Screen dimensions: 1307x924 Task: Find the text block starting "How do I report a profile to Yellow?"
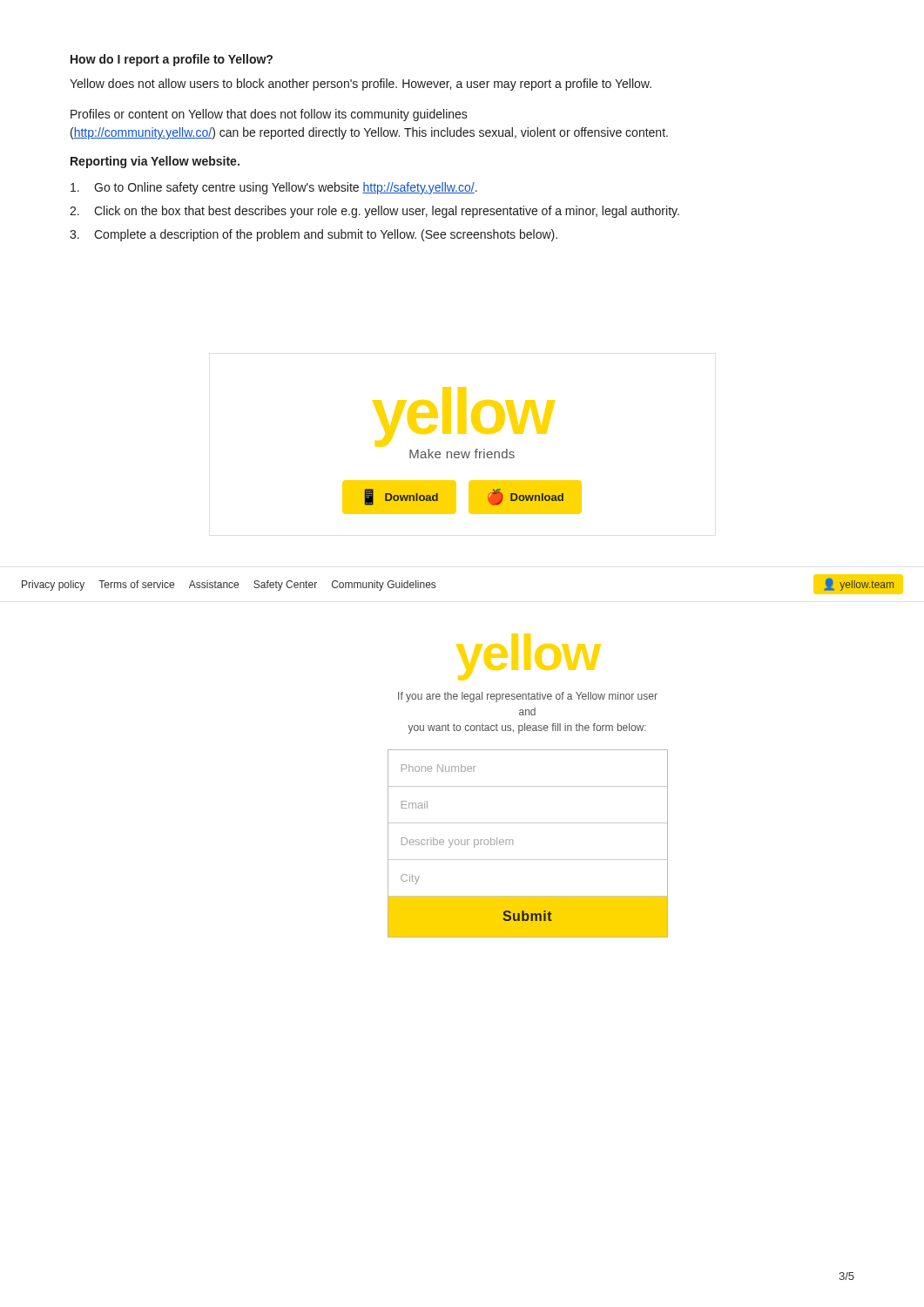171,59
